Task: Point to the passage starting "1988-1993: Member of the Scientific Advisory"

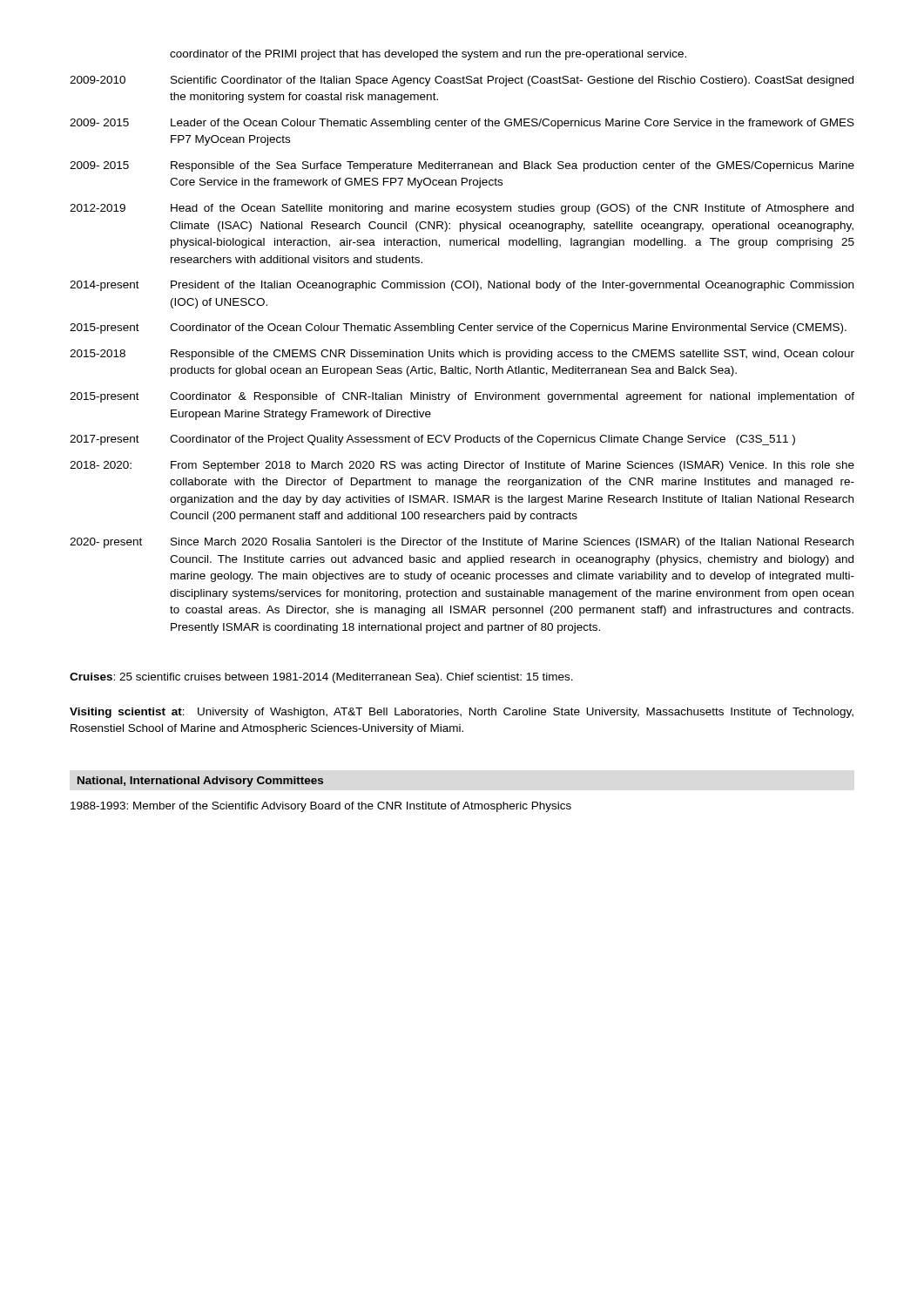Action: click(x=321, y=806)
